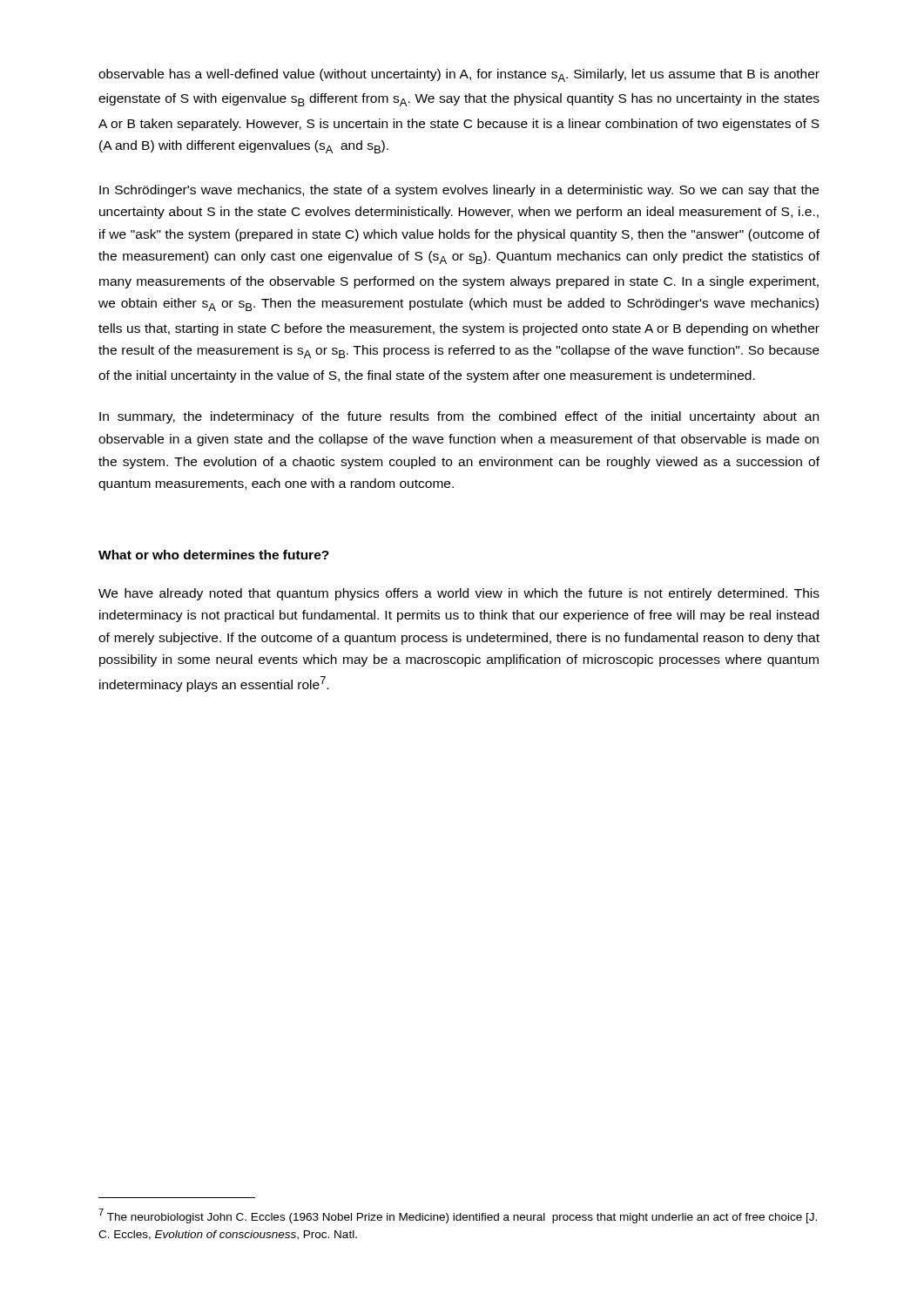Click on the section header with the text "What or who"
The height and width of the screenshot is (1307, 924).
214,554
